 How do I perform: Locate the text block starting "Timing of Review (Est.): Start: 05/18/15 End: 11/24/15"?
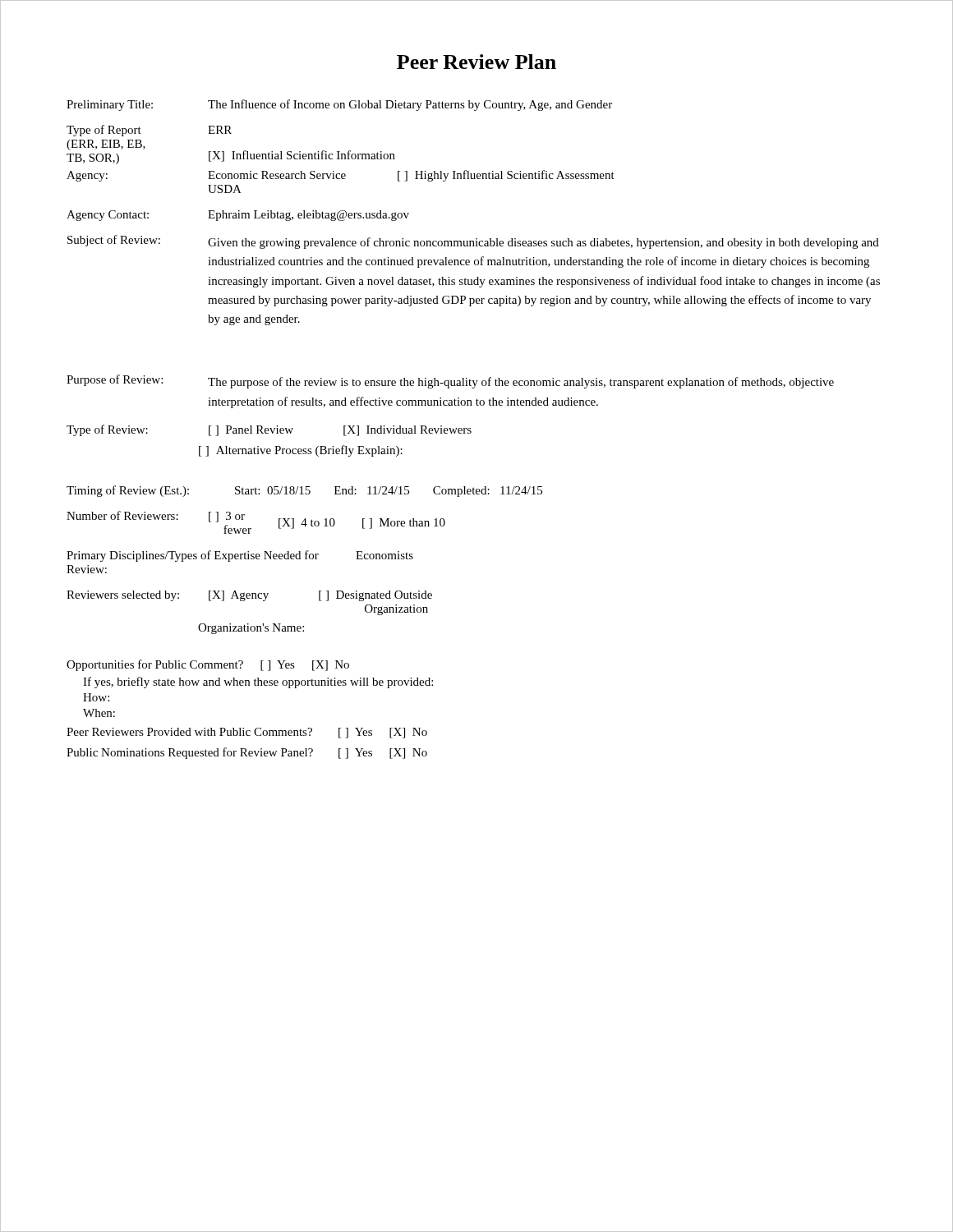476,491
